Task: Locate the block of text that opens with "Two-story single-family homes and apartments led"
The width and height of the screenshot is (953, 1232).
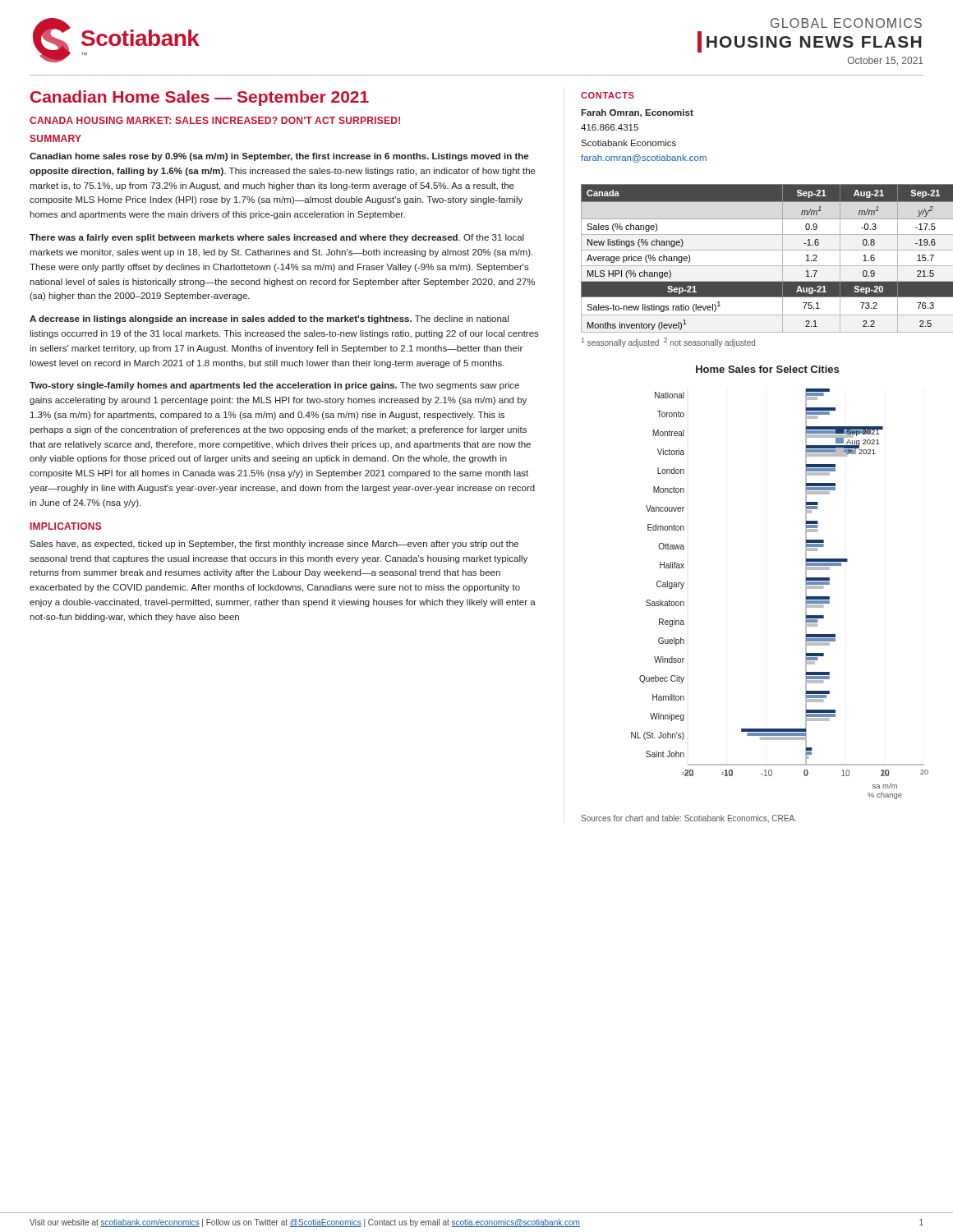Action: click(x=282, y=444)
